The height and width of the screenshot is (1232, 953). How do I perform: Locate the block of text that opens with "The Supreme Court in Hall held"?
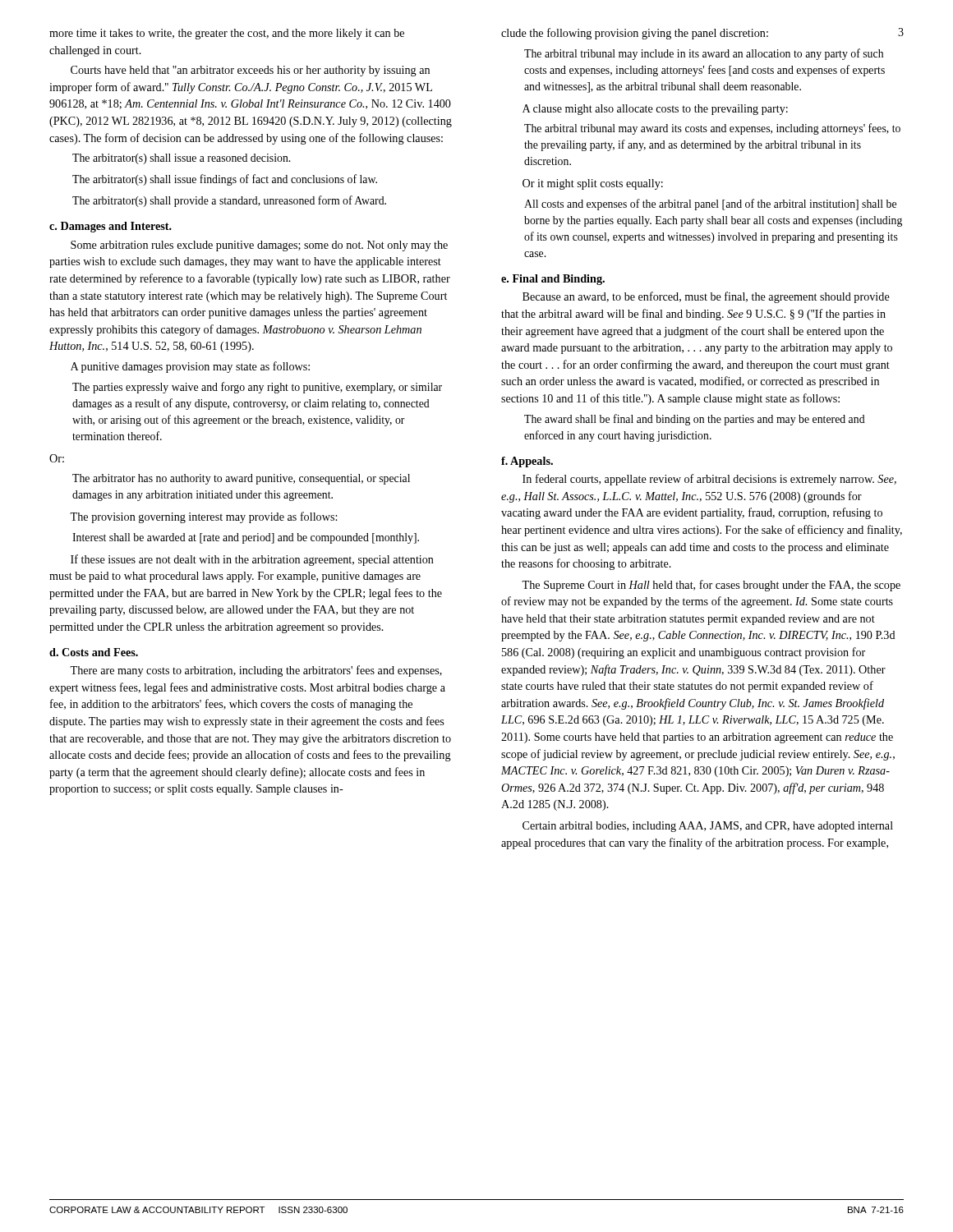coord(702,695)
